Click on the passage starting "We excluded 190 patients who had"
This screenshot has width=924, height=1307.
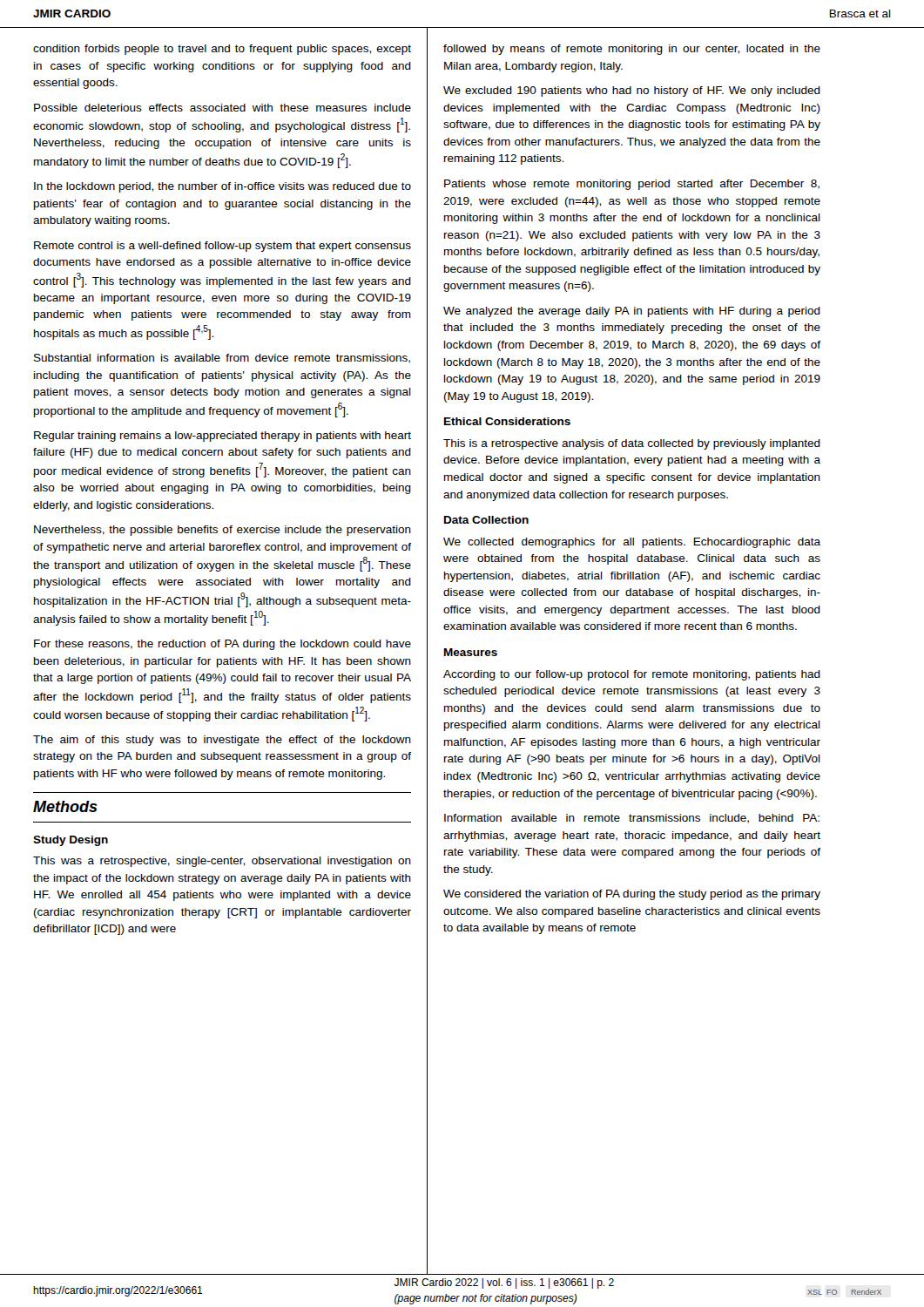point(632,125)
